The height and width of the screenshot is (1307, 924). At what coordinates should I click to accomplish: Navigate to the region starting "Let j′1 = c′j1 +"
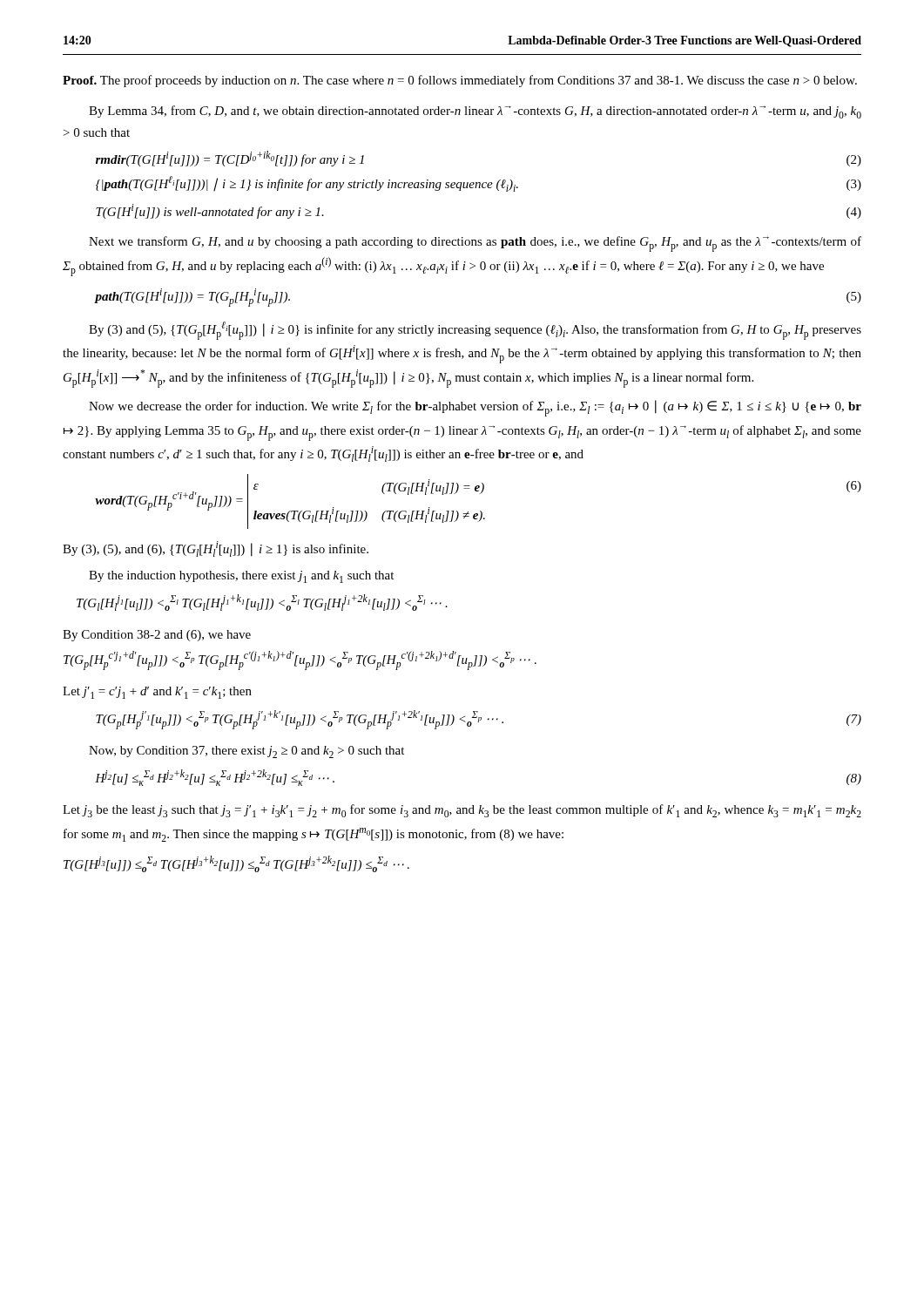click(x=157, y=693)
